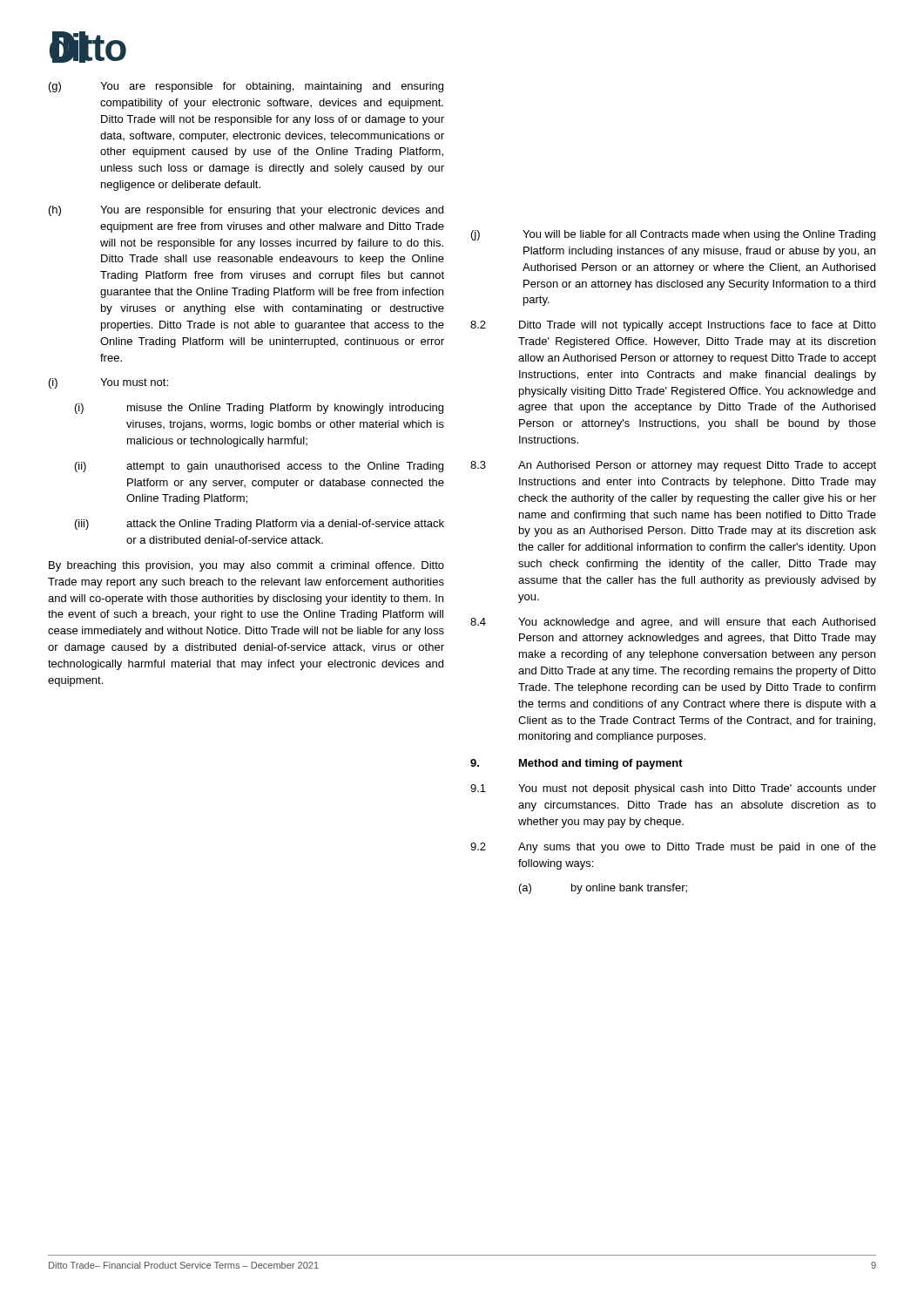Select the region starting "9. Method and timing of payment"

(673, 764)
